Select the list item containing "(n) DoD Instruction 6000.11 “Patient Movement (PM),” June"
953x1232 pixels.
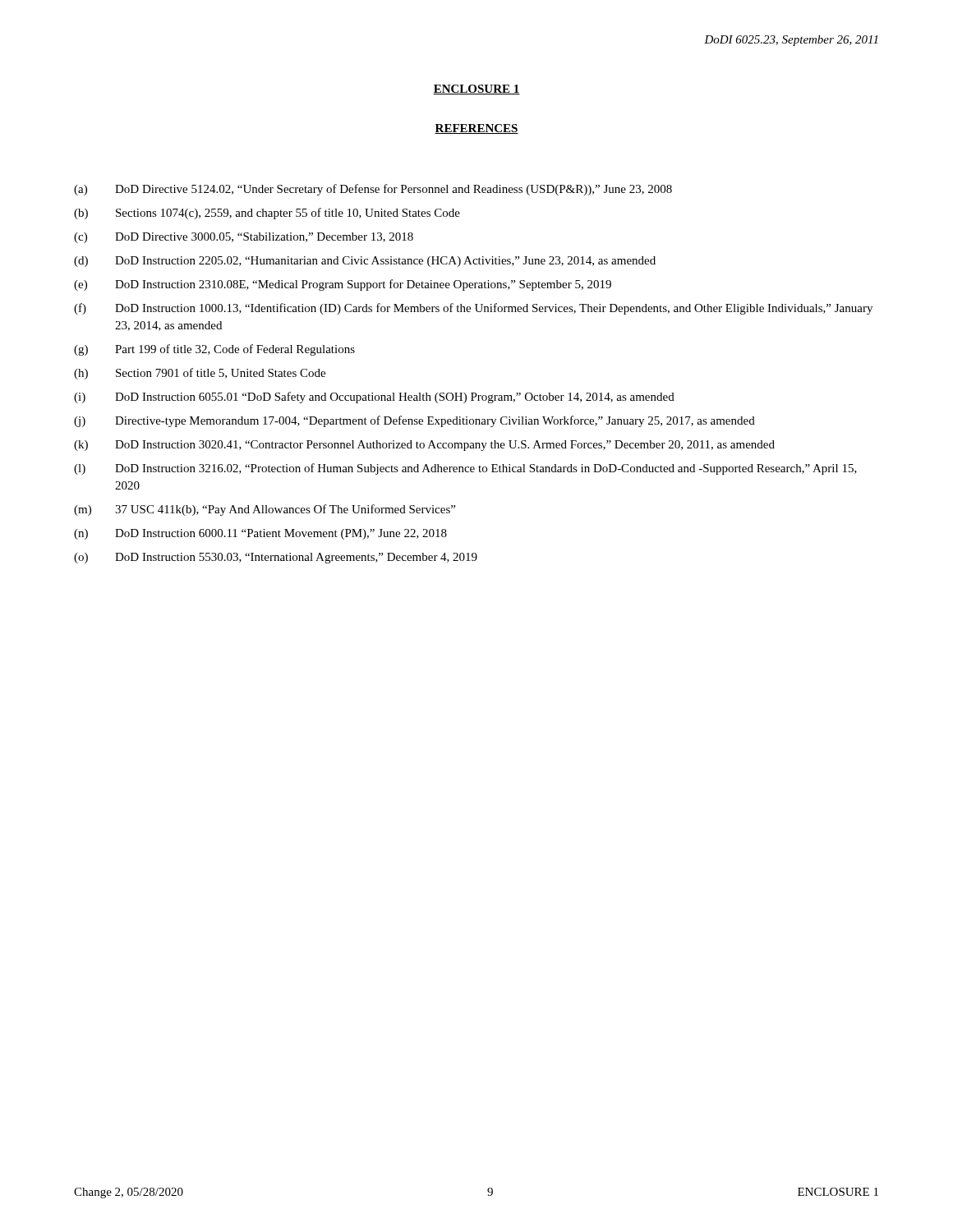pyautogui.click(x=260, y=534)
